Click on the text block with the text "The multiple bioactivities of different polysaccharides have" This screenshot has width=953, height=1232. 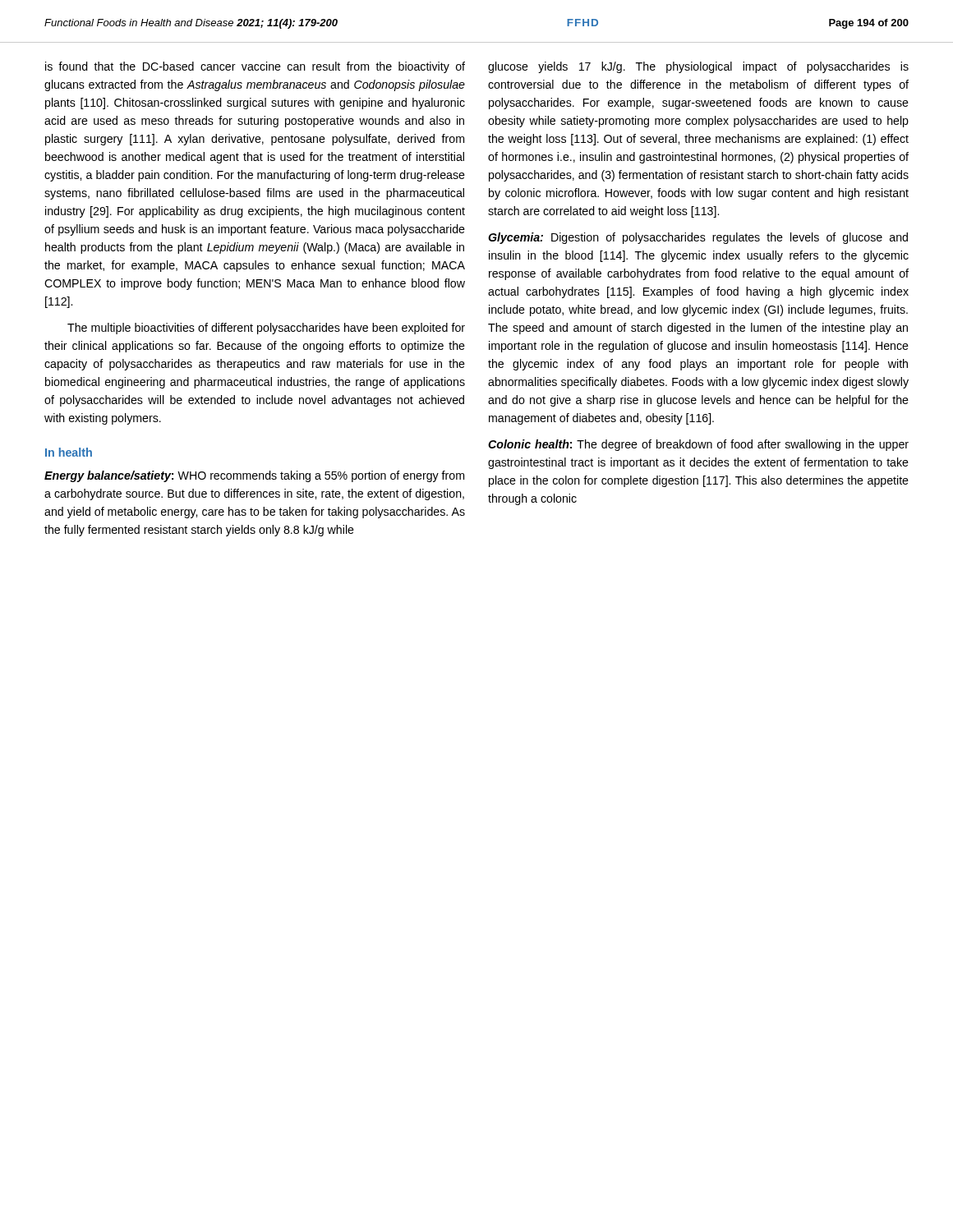[255, 373]
